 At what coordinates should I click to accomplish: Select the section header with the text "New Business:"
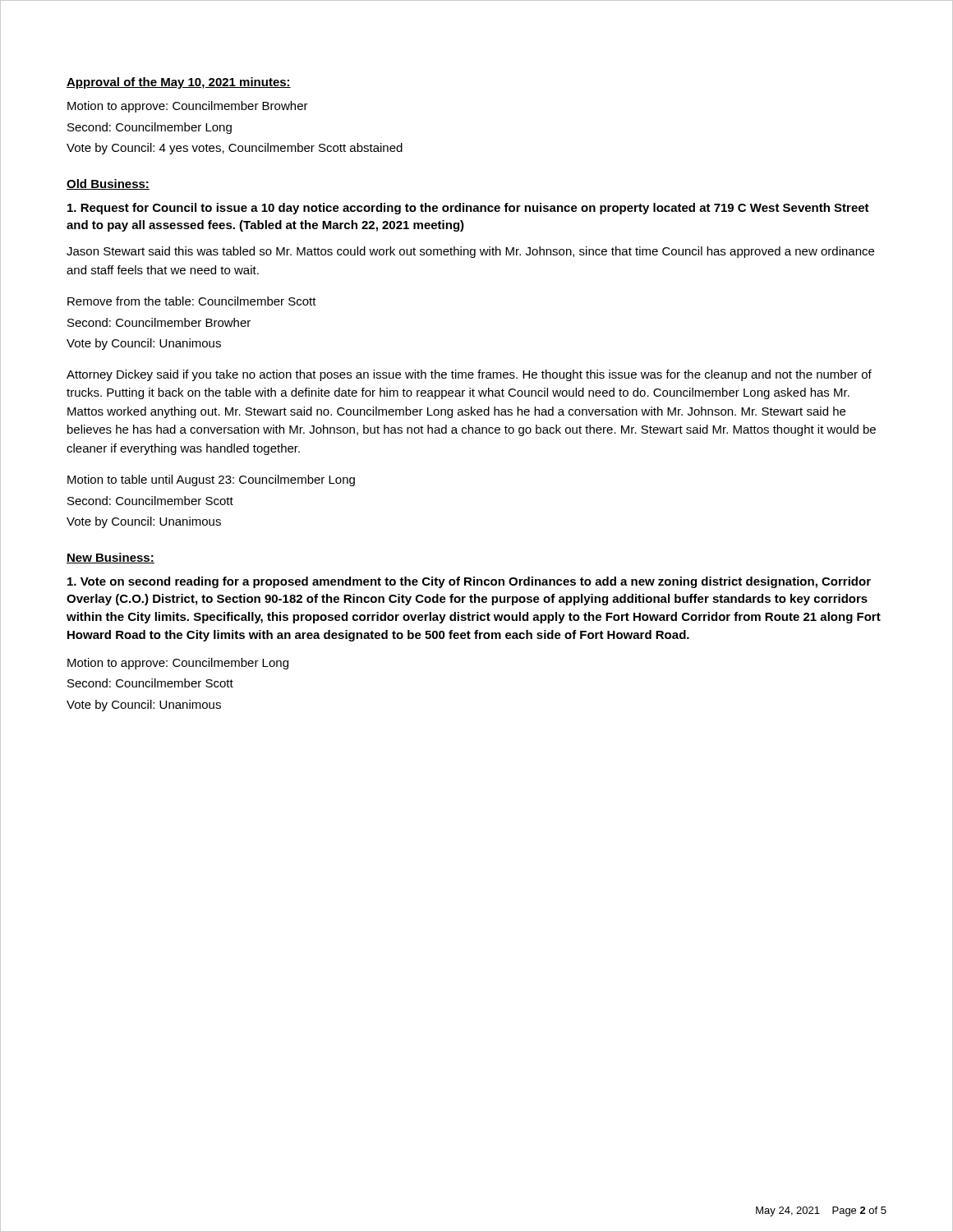pos(110,557)
